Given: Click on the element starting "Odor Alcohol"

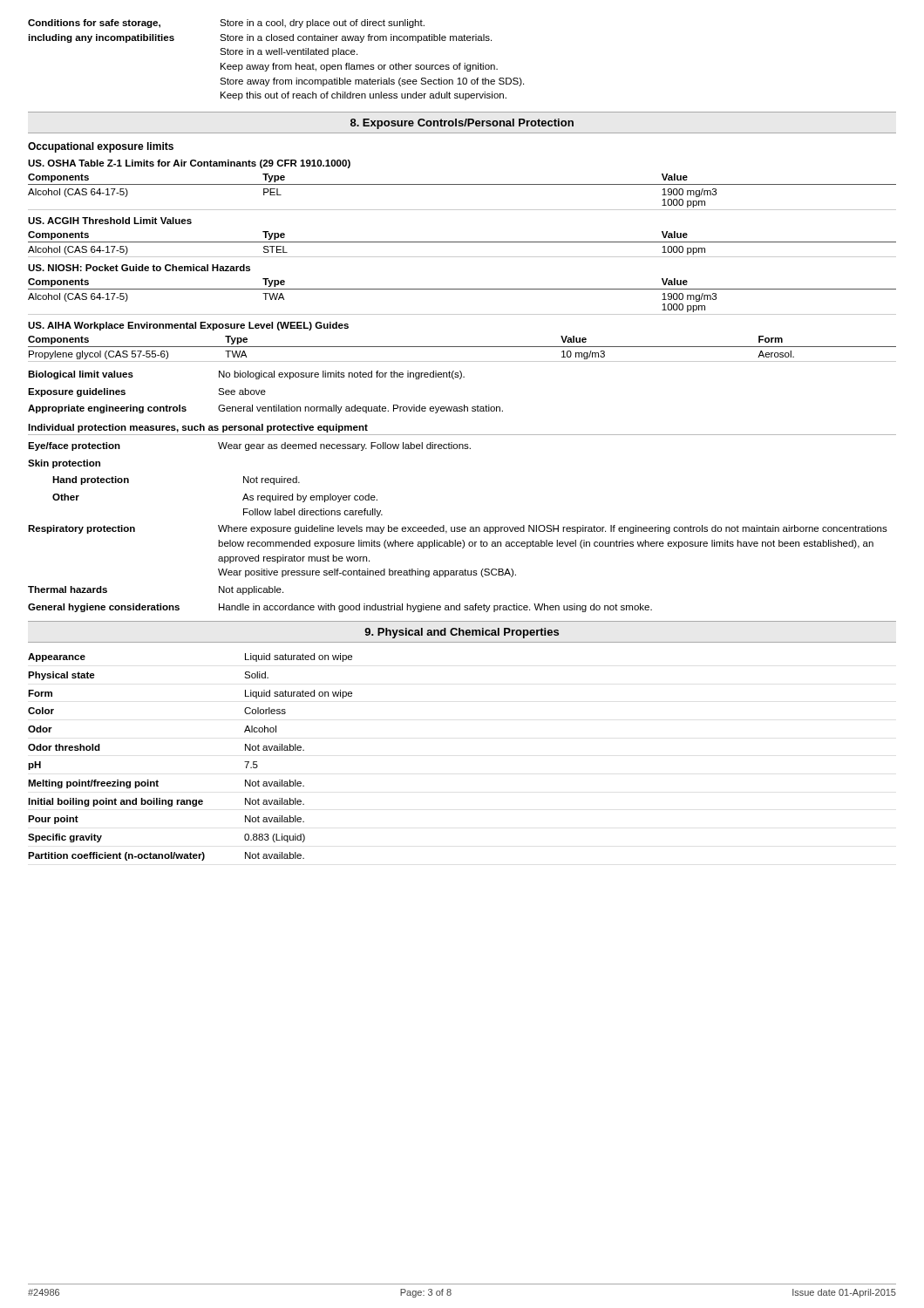Looking at the screenshot, I should click(40, 729).
